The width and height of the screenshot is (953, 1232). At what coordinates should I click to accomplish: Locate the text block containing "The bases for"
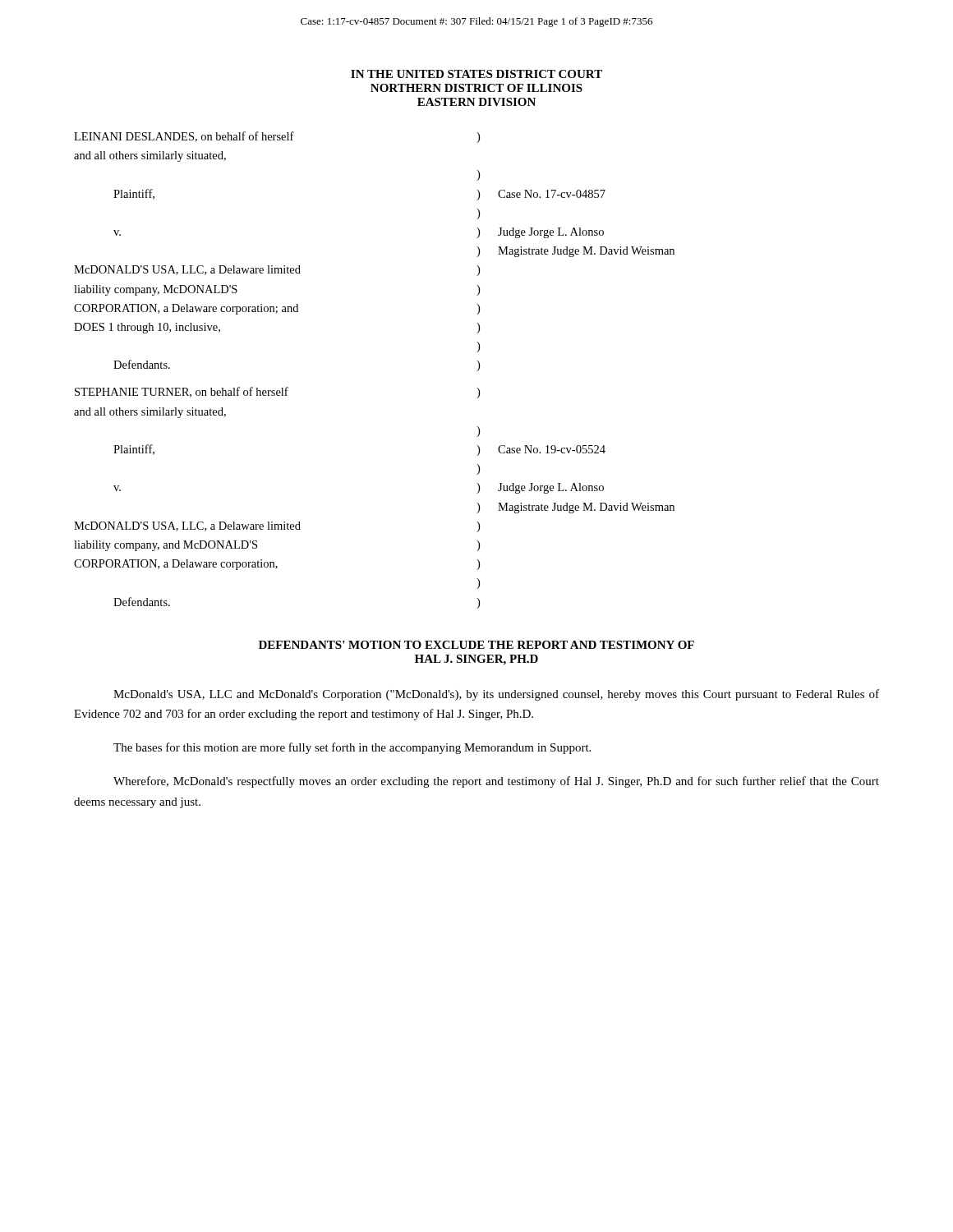(353, 748)
